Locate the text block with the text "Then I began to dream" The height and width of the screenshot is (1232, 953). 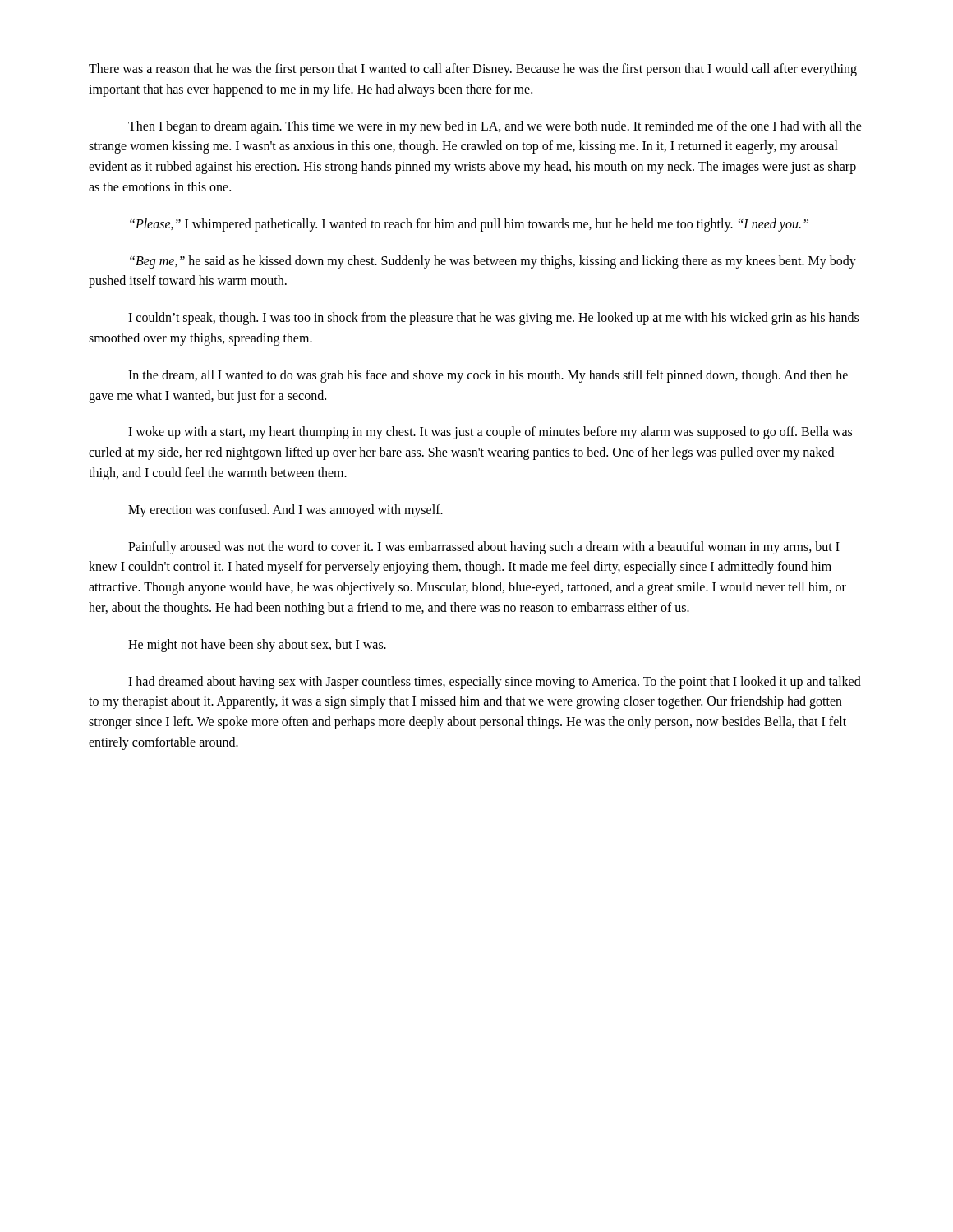click(x=476, y=157)
